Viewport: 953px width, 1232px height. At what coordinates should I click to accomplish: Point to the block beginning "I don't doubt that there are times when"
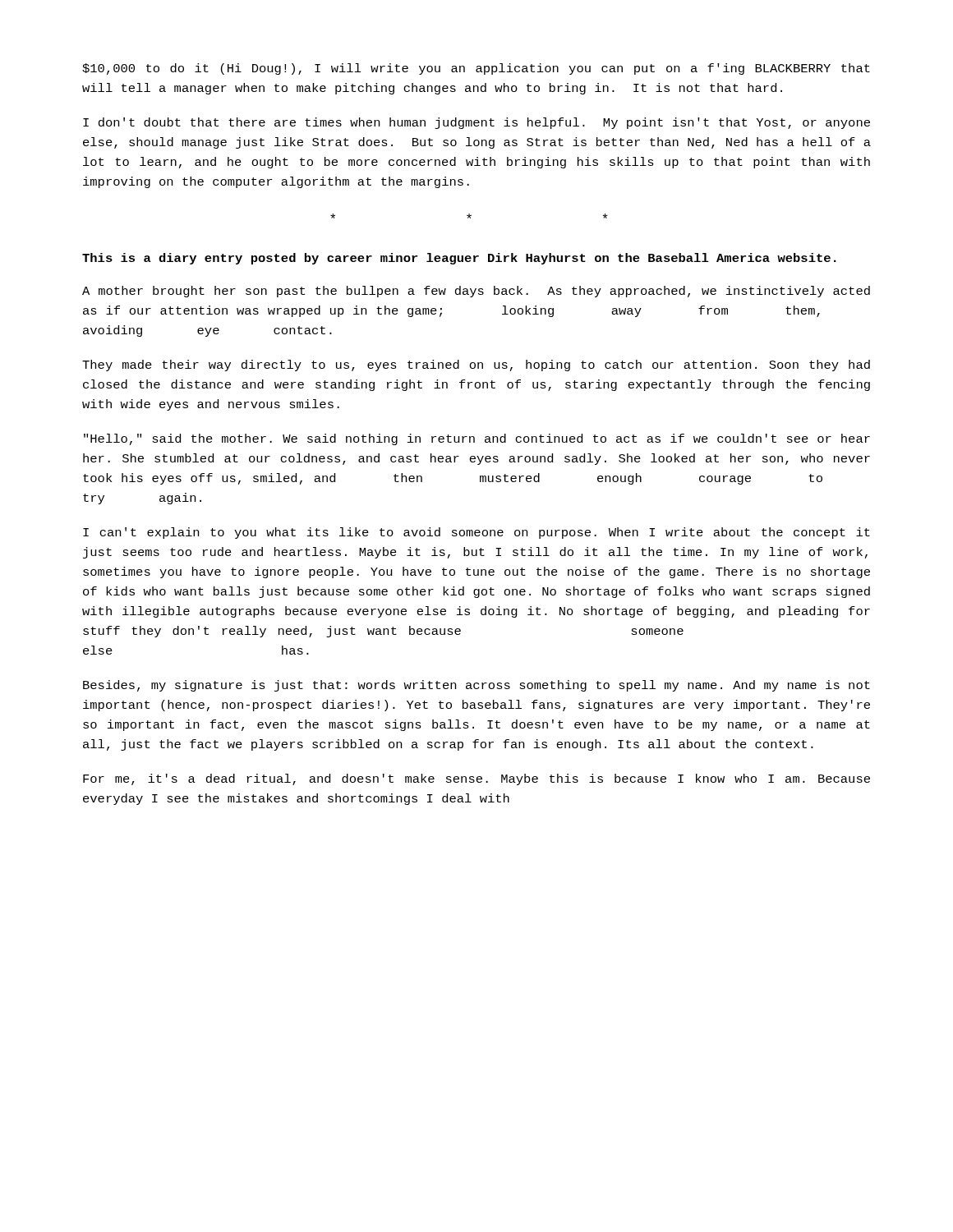476,153
